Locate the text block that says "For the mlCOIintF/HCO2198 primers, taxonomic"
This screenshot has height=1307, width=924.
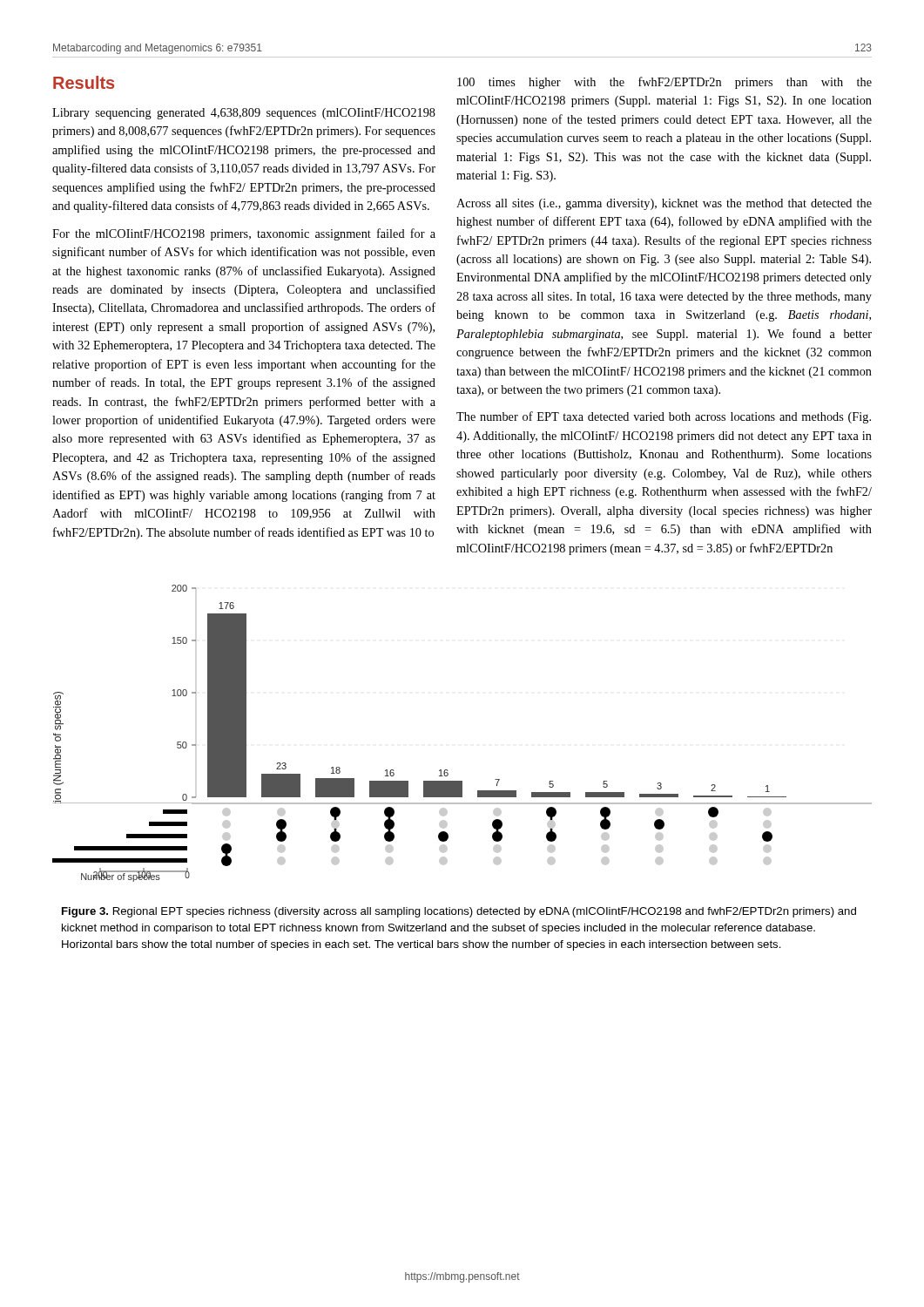coord(244,383)
